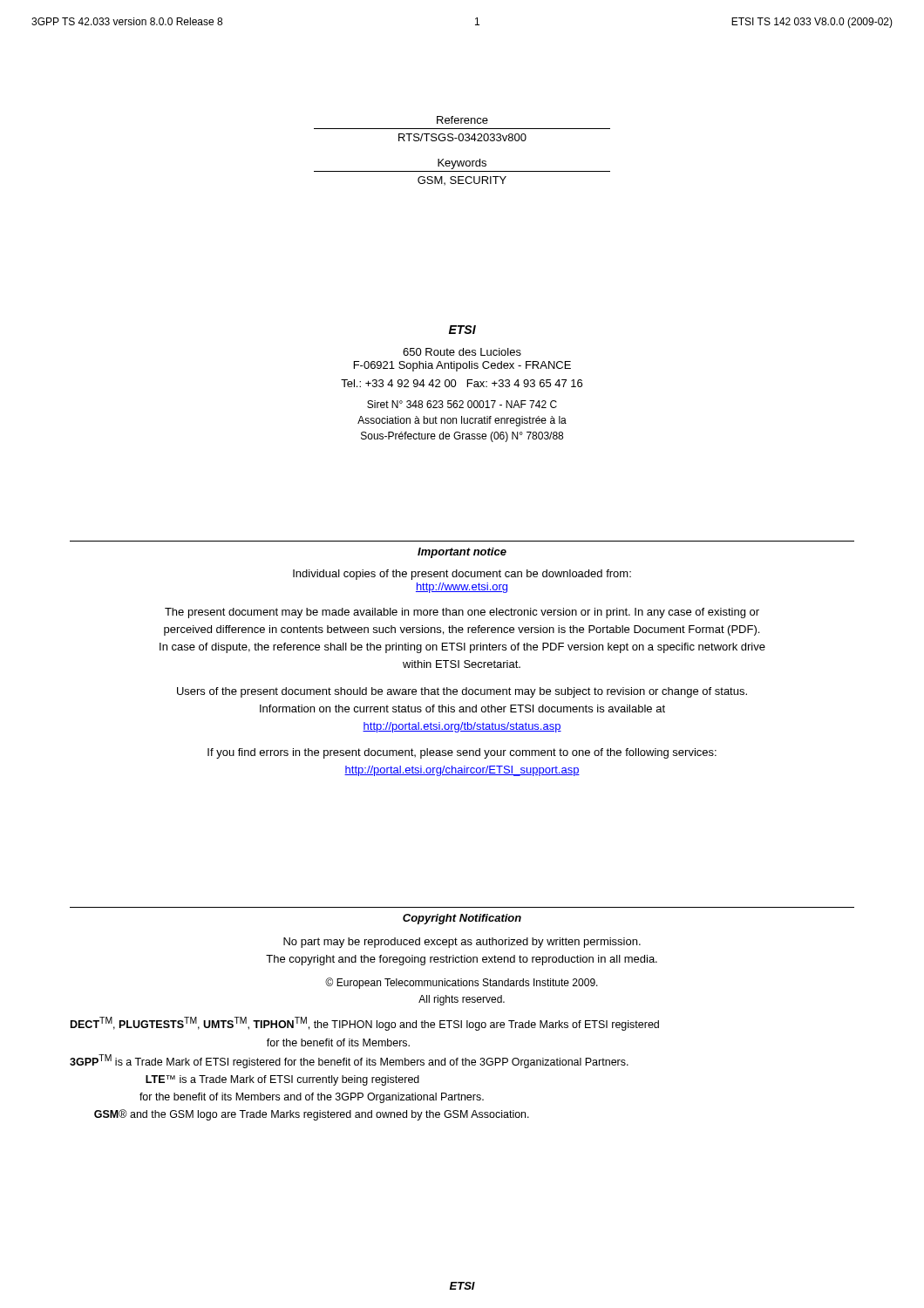Navigate to the block starting "Individual copies of the present document"
Screen dimensions: 1308x924
[x=462, y=580]
